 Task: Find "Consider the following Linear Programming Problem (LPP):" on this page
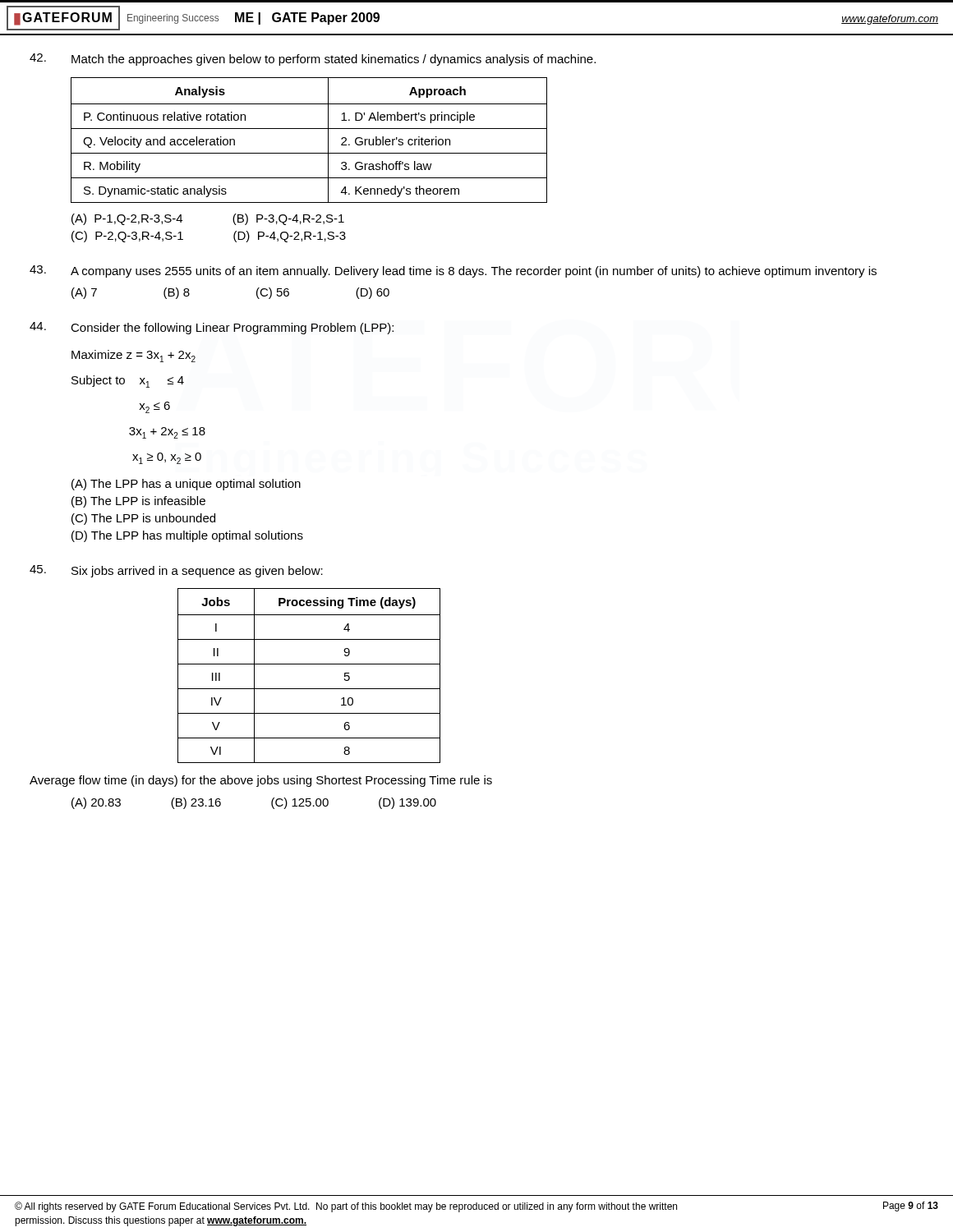pos(212,328)
